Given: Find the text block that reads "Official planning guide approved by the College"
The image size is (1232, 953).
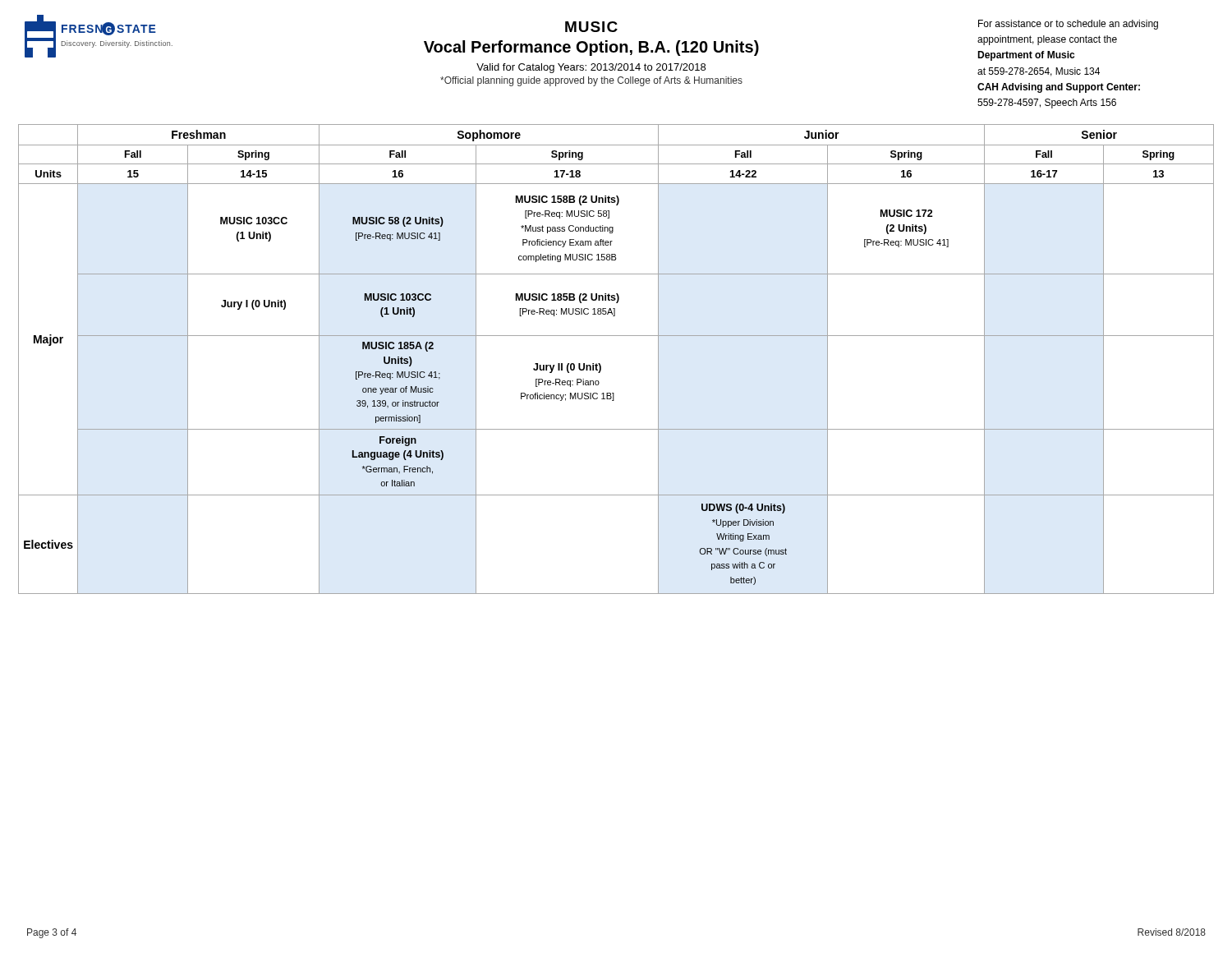Looking at the screenshot, I should [591, 80].
